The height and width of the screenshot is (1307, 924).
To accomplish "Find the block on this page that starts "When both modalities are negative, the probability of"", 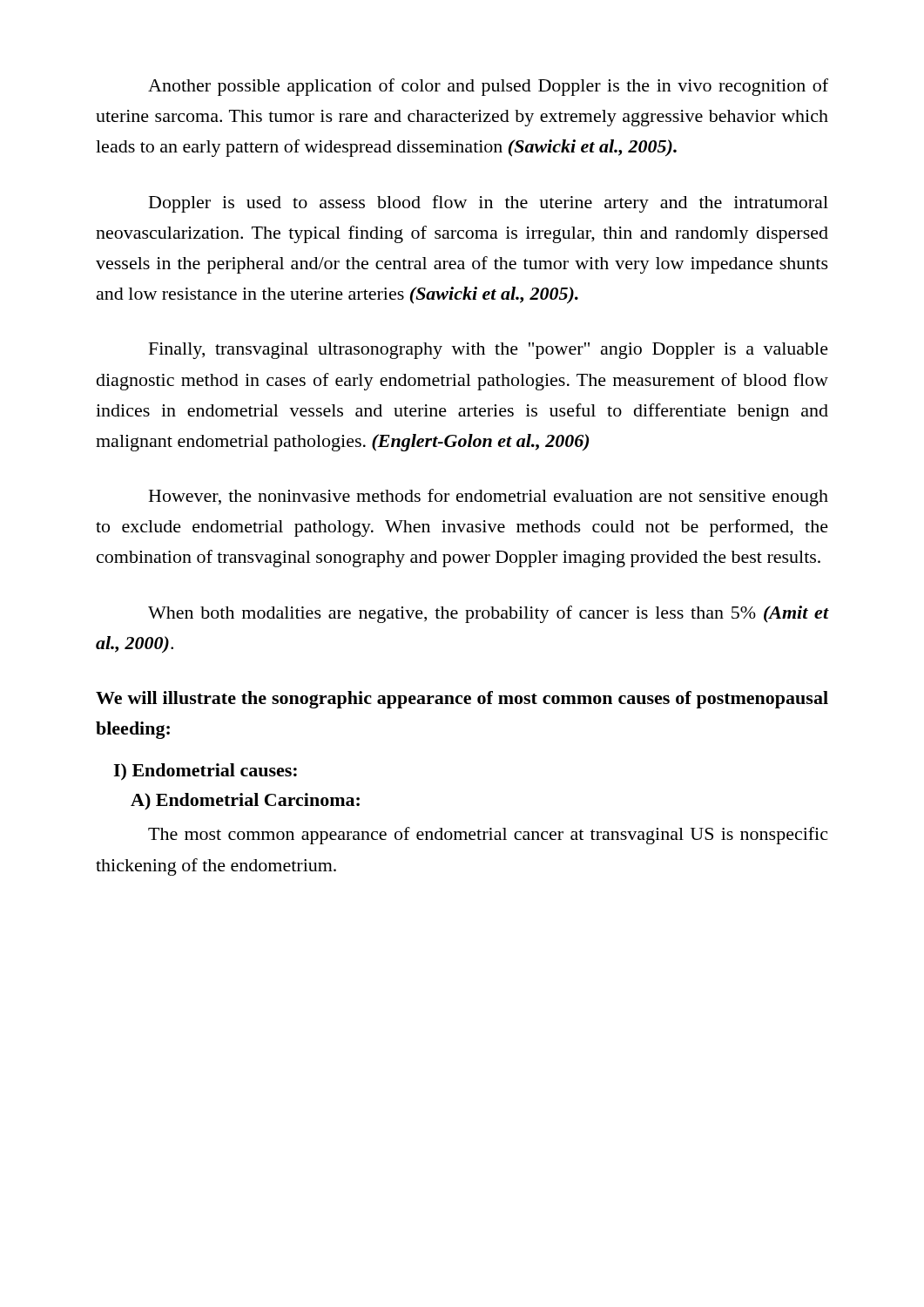I will point(462,627).
